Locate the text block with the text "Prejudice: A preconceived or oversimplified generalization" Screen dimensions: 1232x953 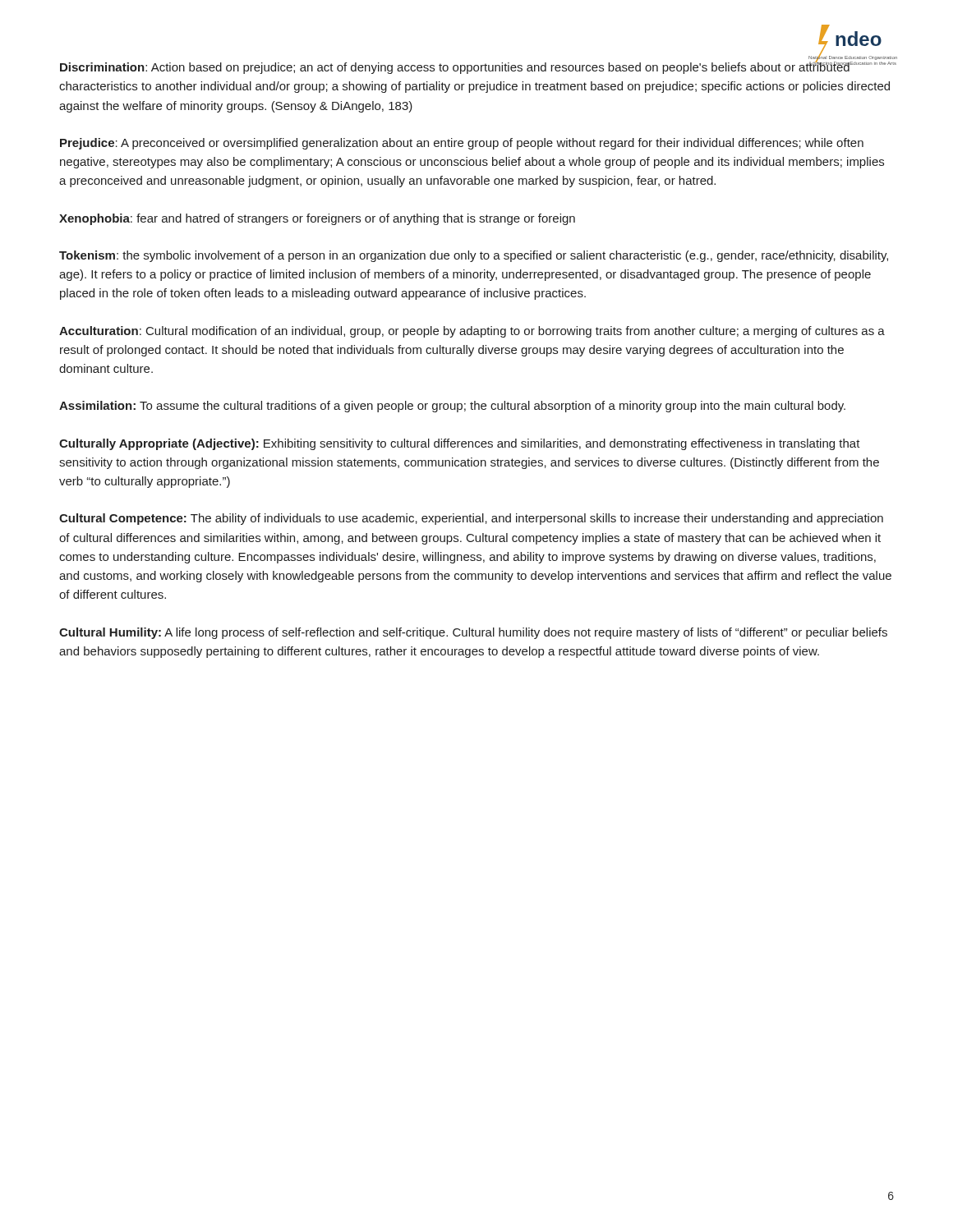(x=472, y=161)
